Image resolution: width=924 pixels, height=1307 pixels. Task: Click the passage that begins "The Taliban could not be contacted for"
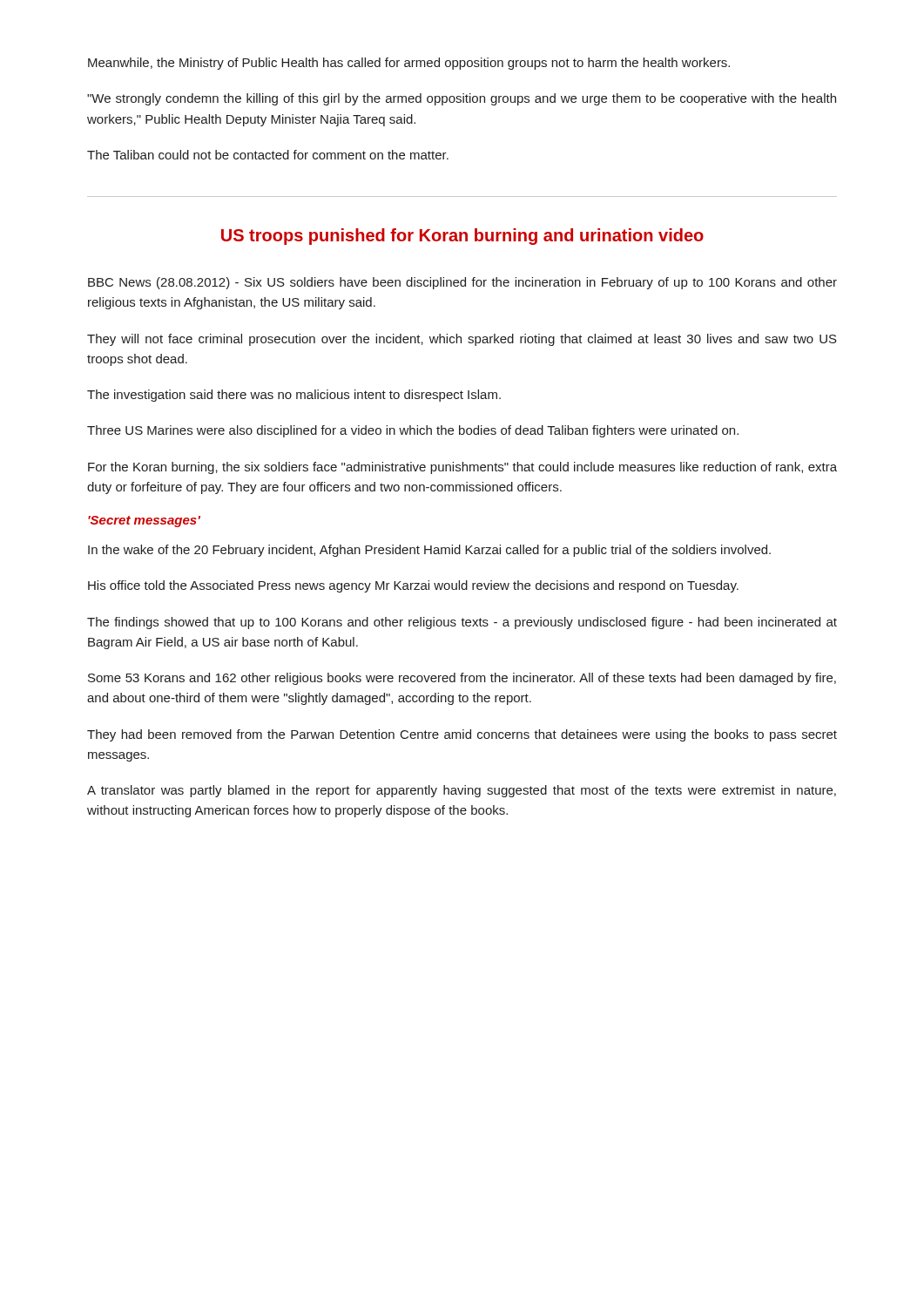pos(268,154)
